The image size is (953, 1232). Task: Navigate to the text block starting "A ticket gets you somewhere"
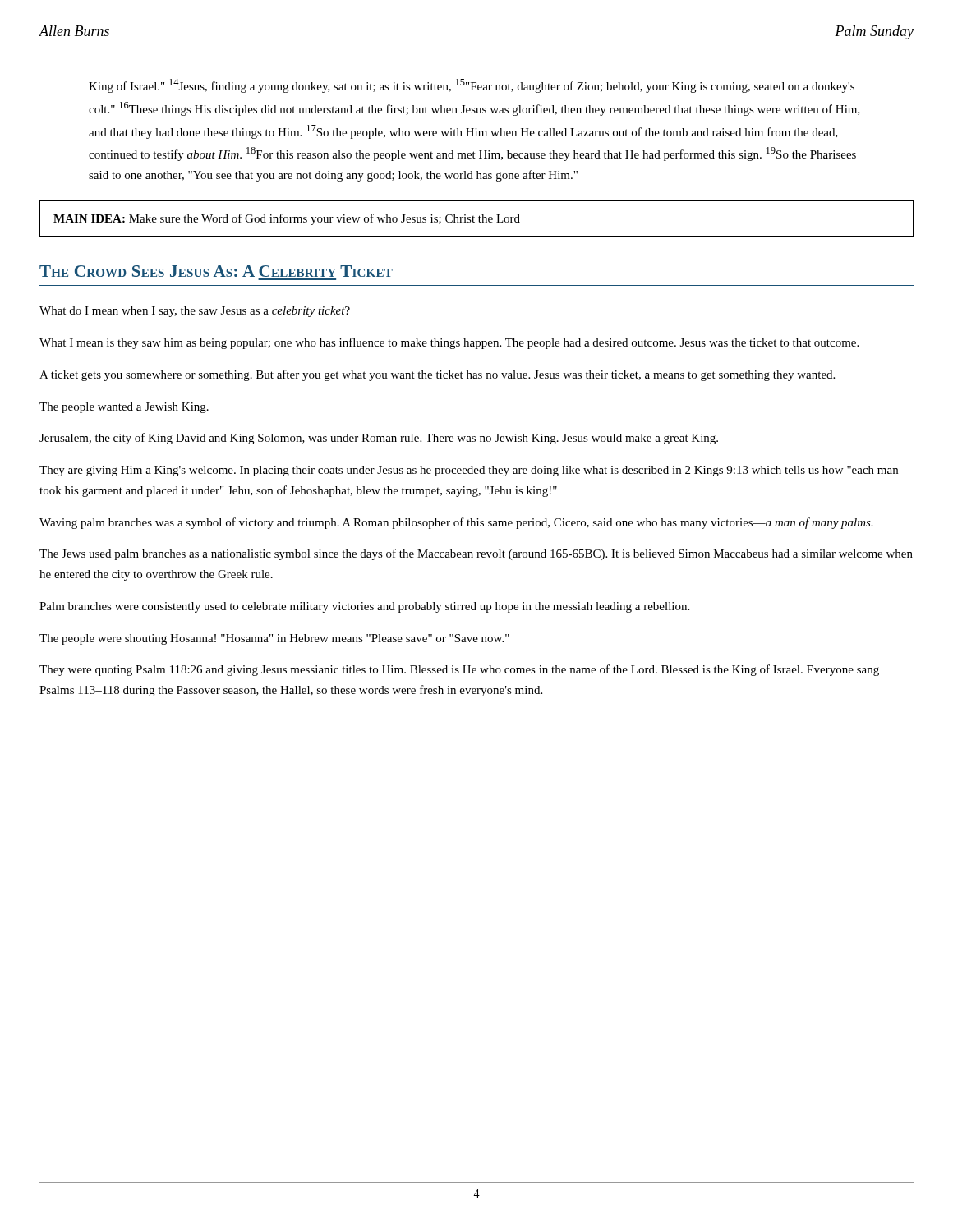[438, 374]
